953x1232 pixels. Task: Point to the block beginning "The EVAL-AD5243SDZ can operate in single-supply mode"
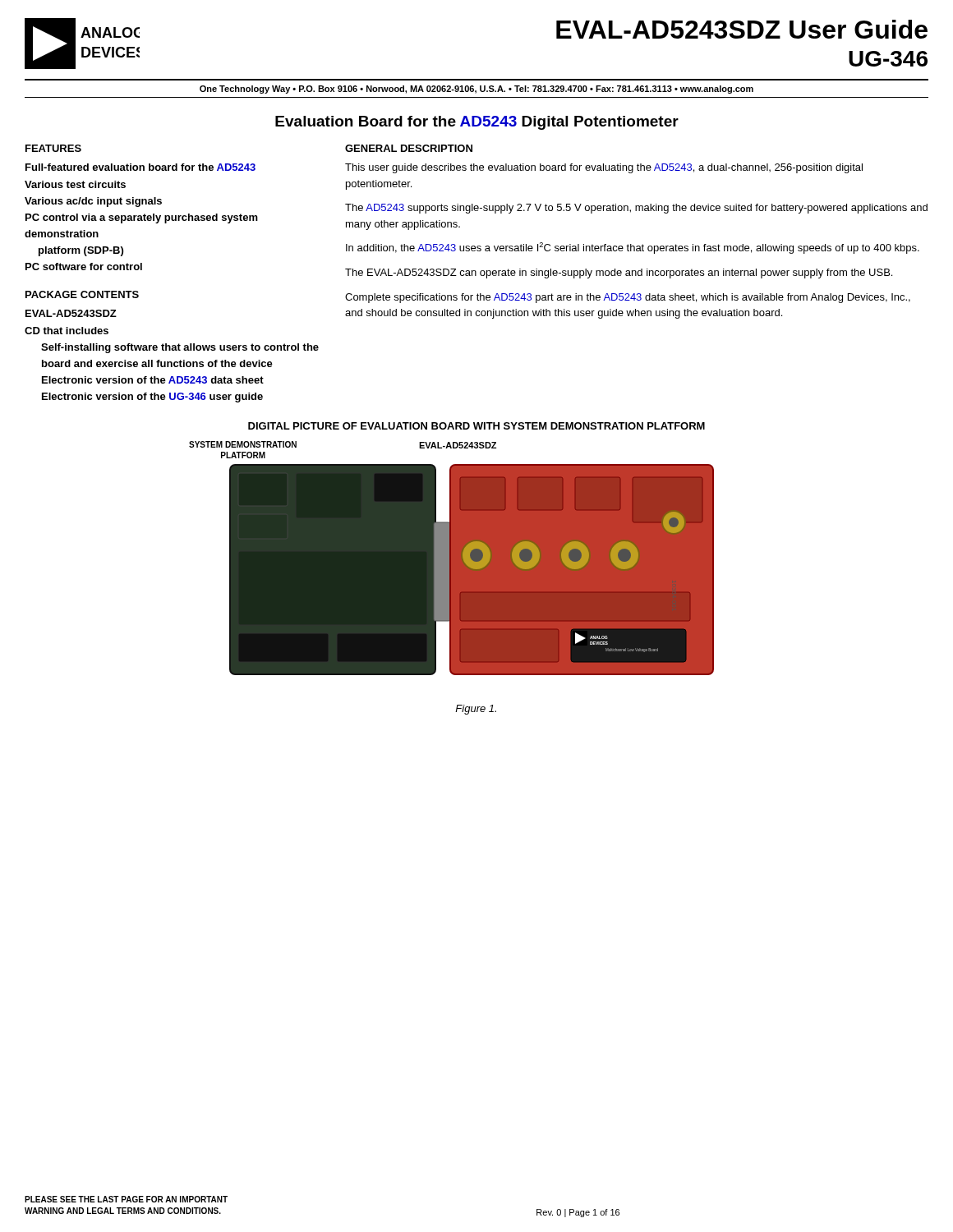pyautogui.click(x=619, y=272)
